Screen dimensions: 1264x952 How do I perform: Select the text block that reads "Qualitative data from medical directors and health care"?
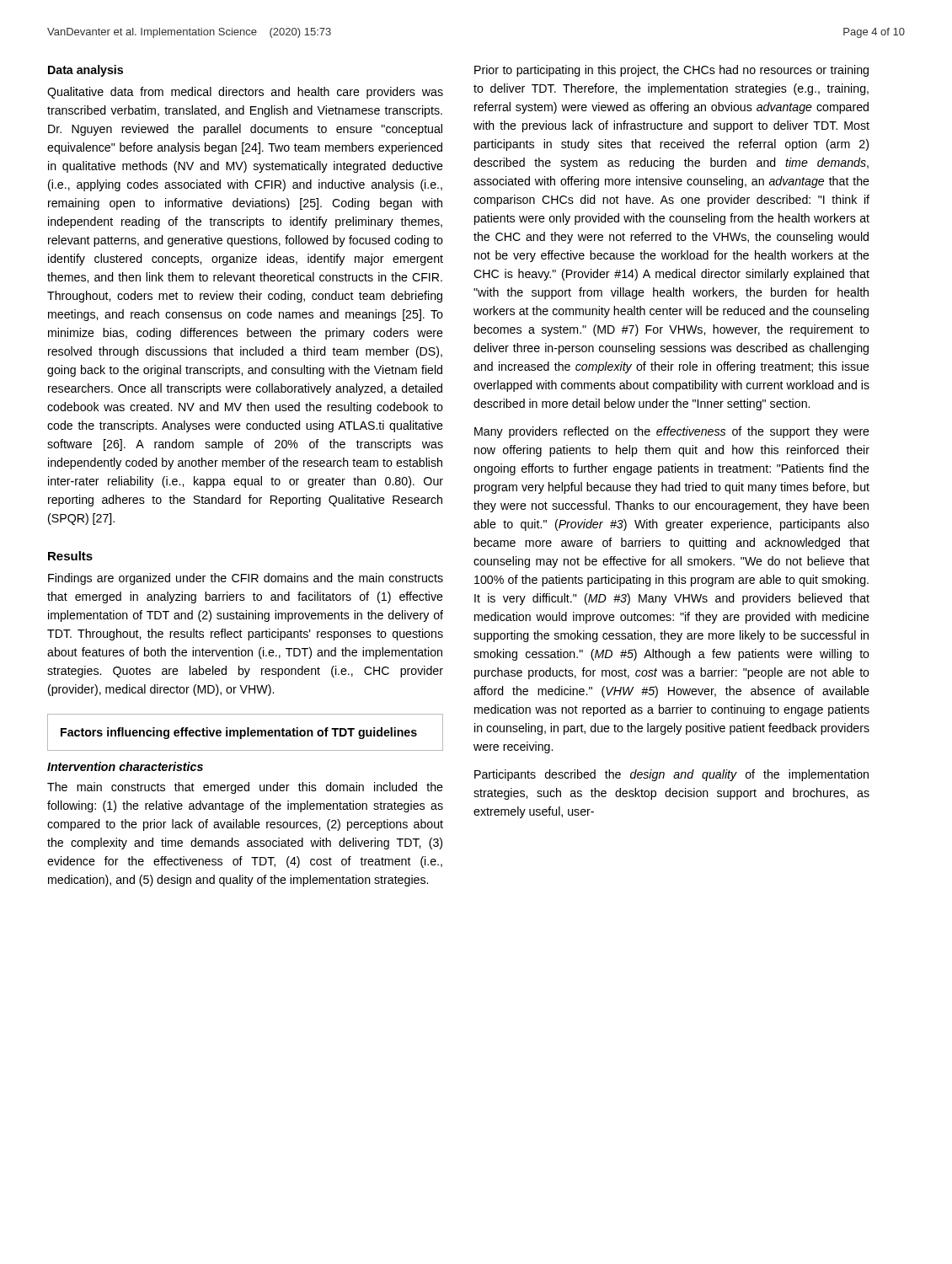click(x=245, y=305)
